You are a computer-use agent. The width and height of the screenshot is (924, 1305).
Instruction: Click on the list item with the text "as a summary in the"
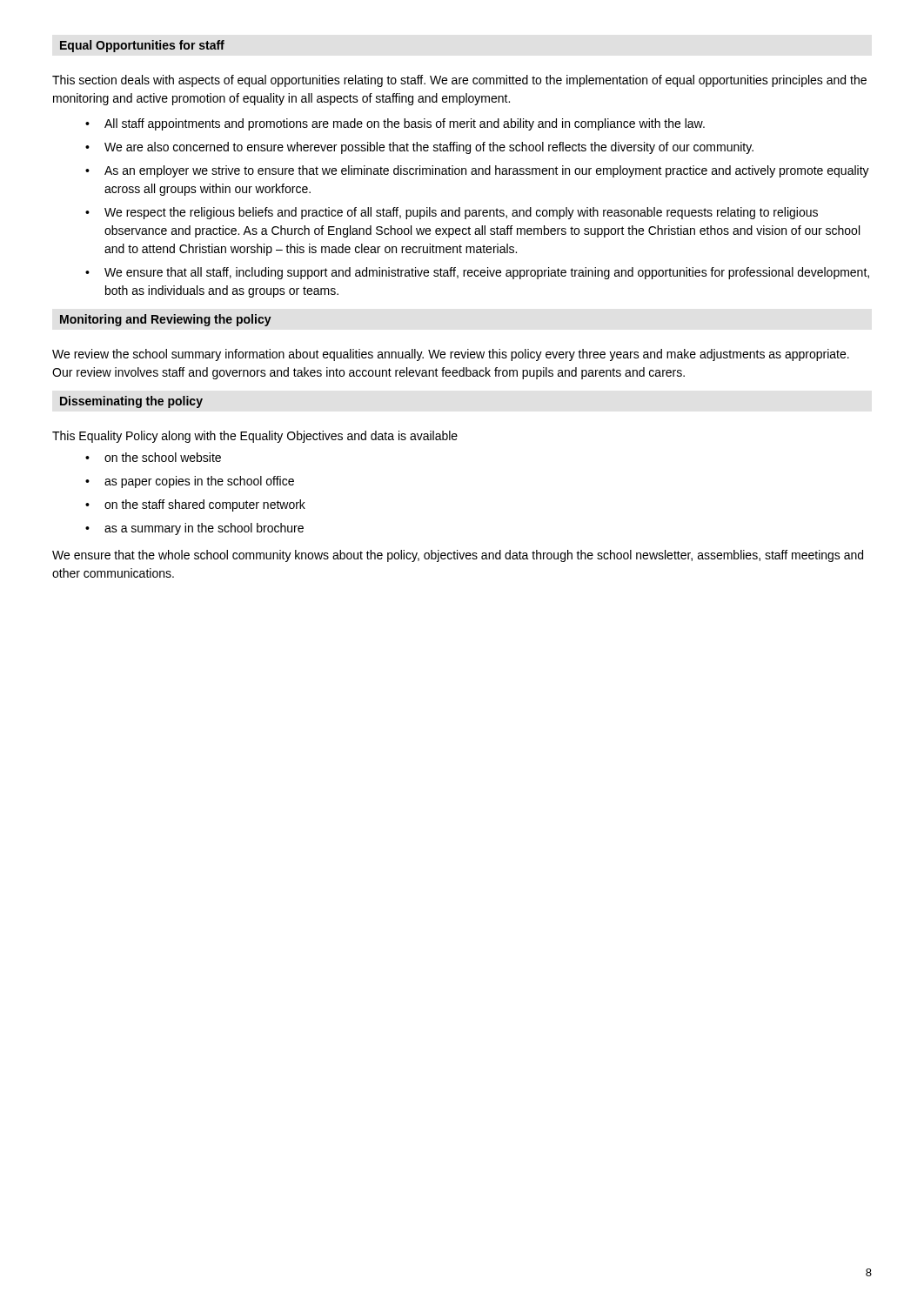tap(204, 528)
